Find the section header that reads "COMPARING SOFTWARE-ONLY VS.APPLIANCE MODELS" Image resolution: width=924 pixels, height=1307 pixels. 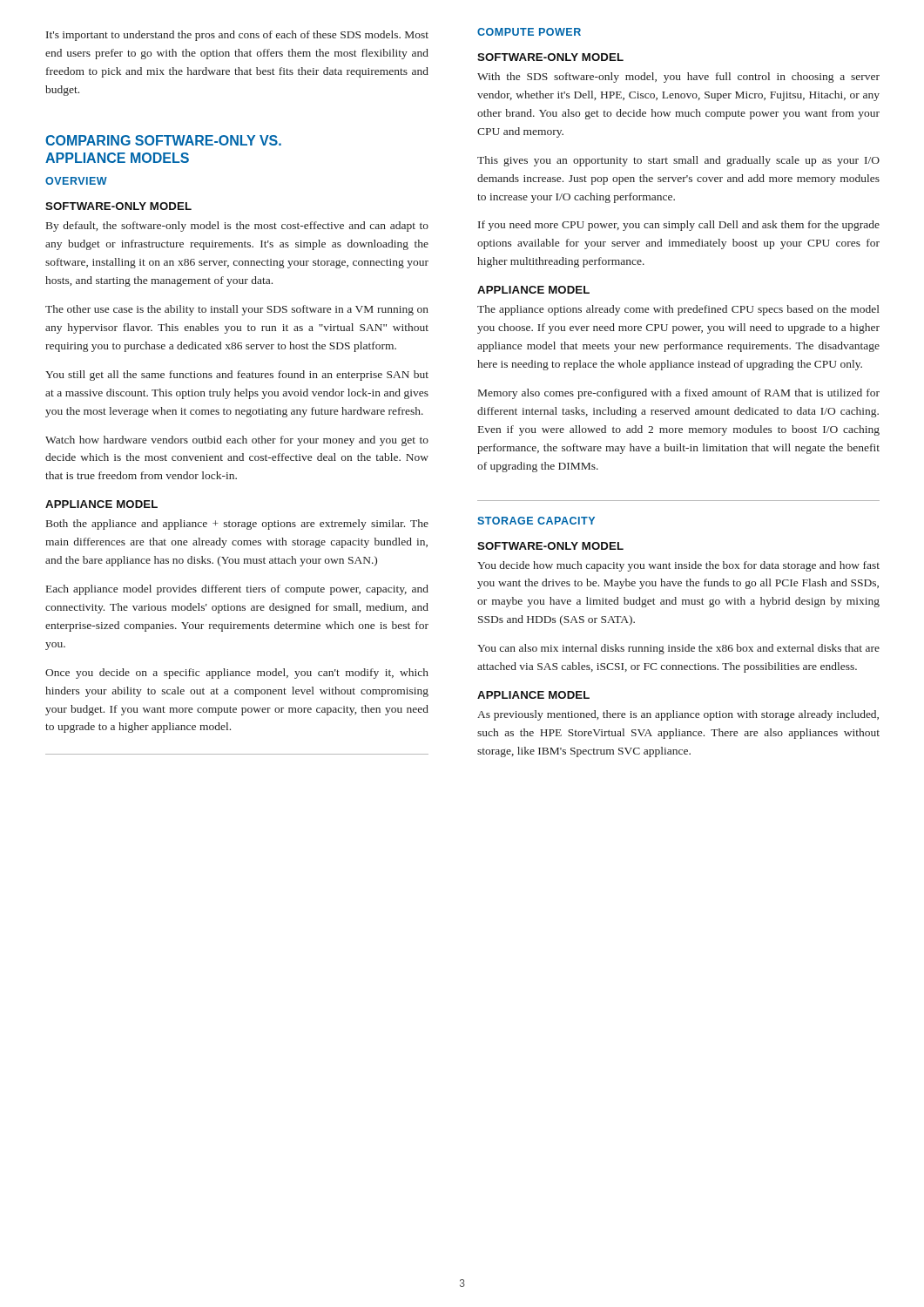[x=237, y=150]
